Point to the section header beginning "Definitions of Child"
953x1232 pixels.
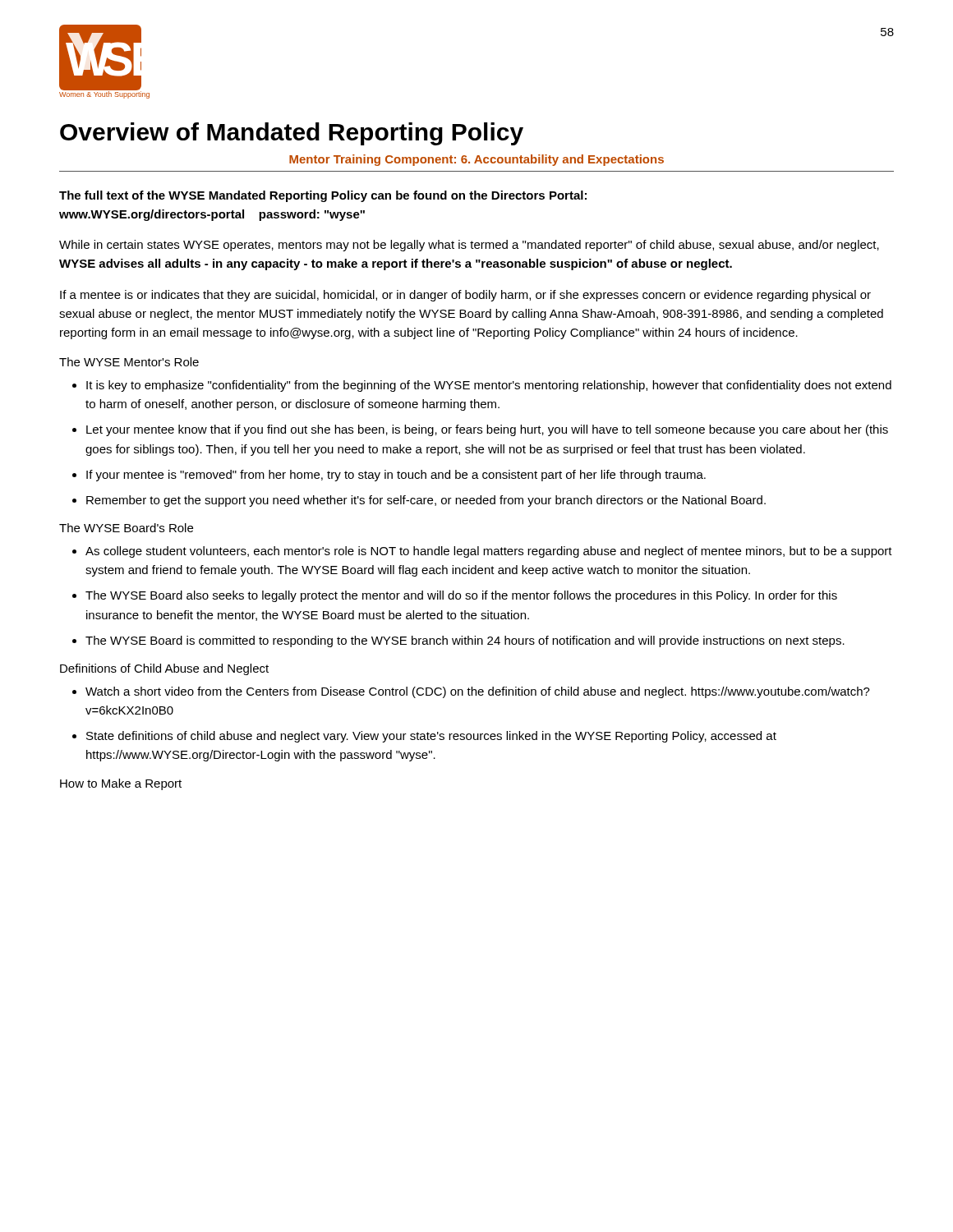click(x=164, y=668)
